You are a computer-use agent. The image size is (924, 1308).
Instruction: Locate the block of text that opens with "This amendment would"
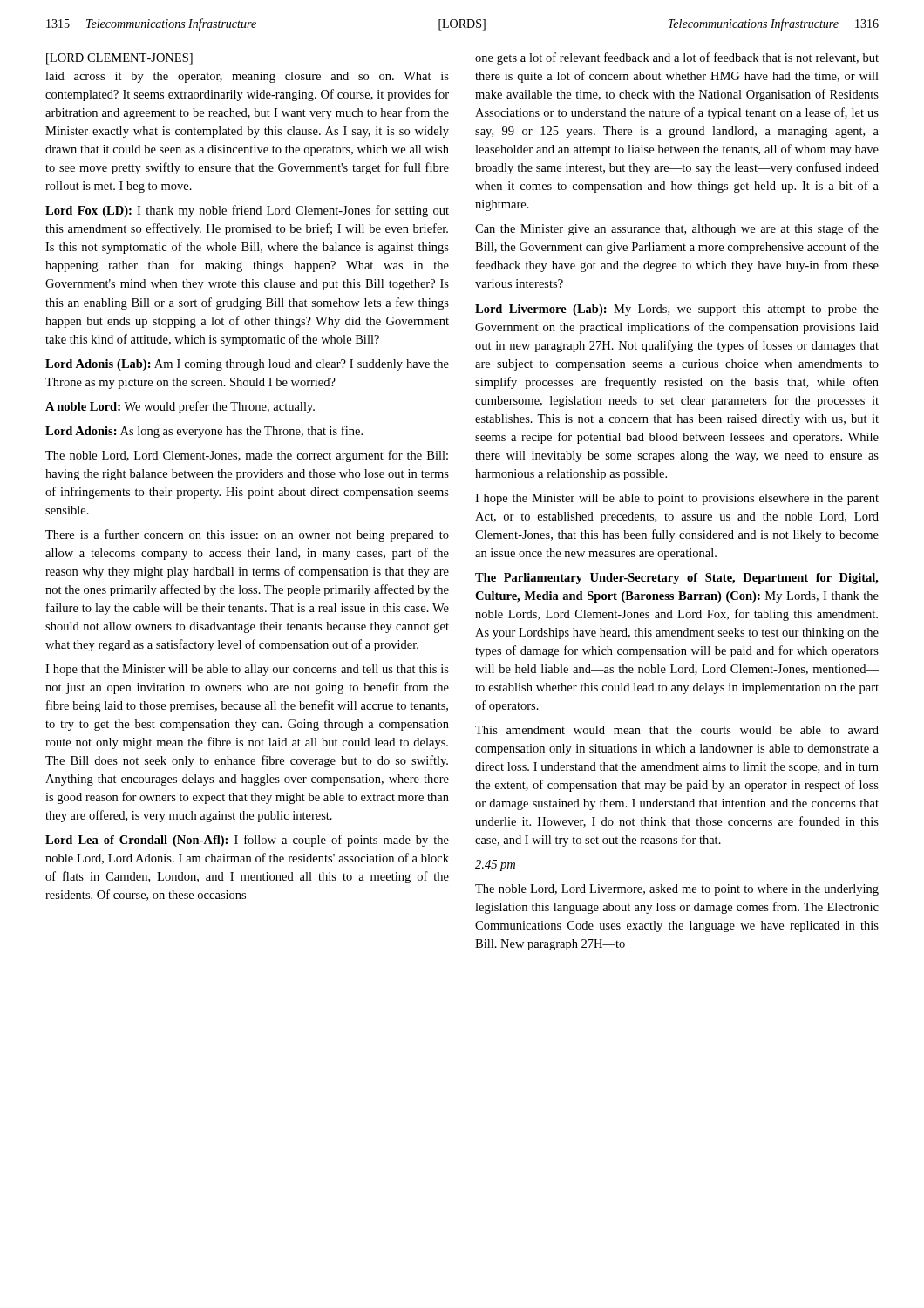tap(677, 785)
